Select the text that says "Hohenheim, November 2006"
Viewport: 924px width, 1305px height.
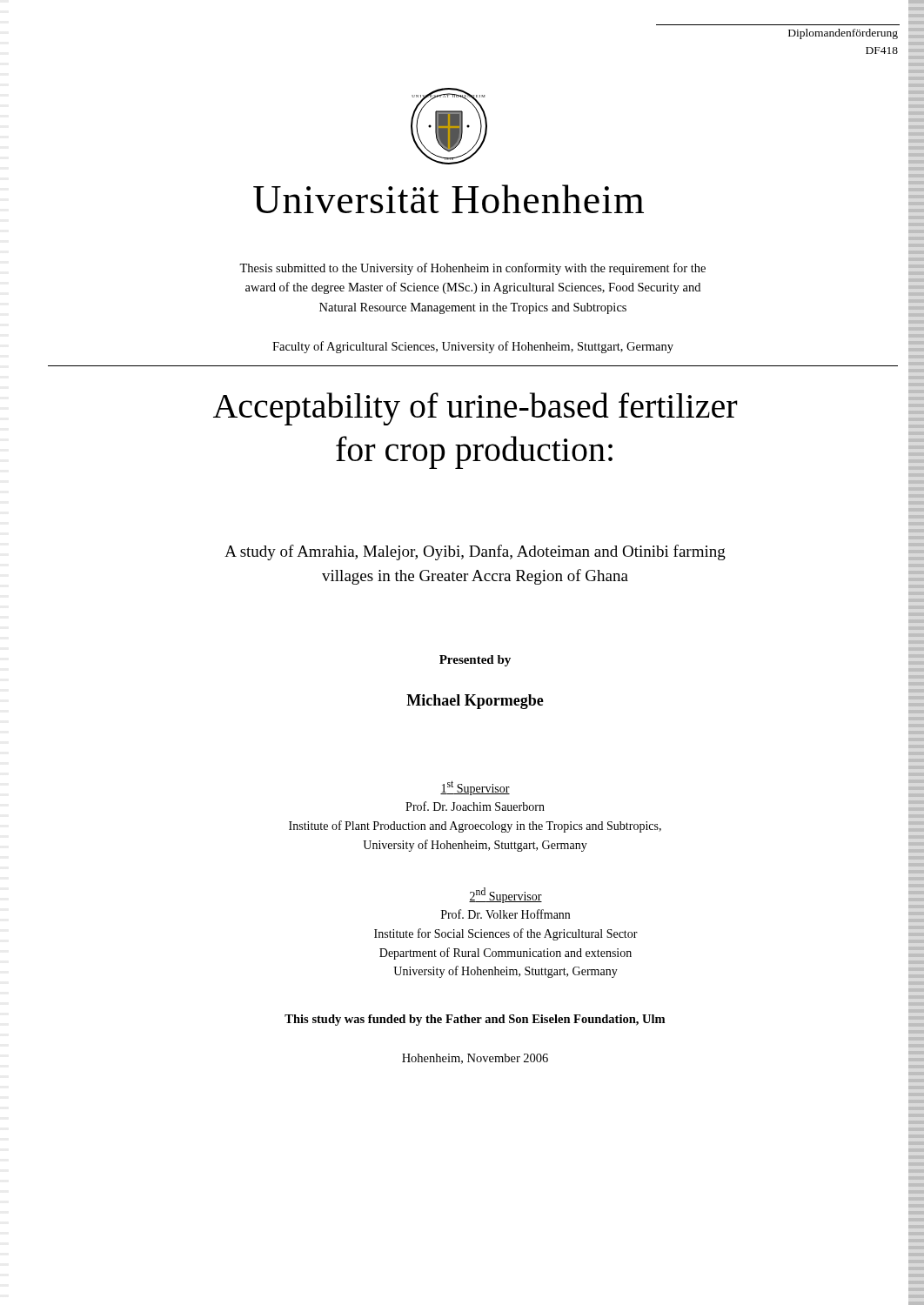(475, 1058)
